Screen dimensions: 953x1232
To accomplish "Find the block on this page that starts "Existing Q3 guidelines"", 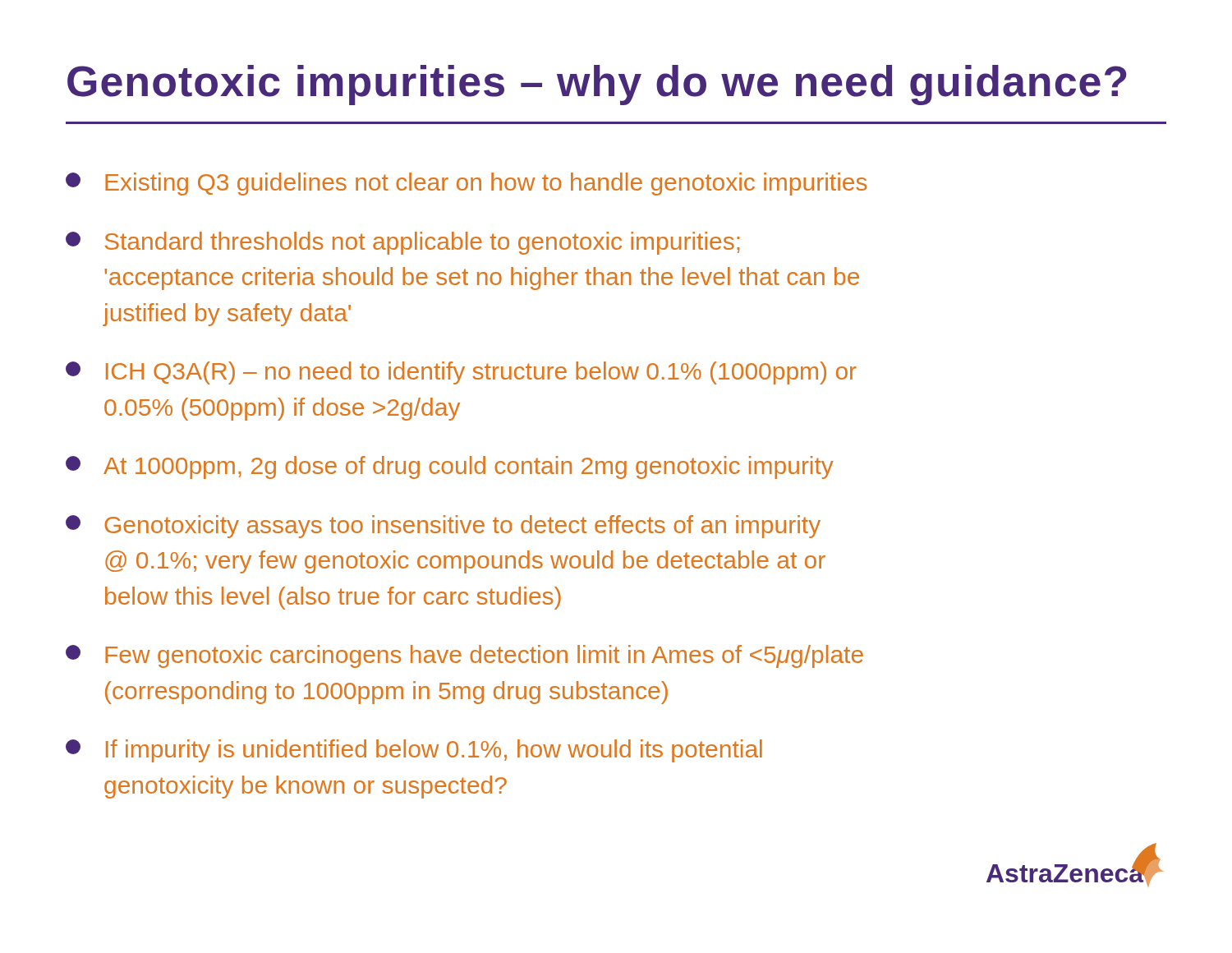I will (608, 182).
